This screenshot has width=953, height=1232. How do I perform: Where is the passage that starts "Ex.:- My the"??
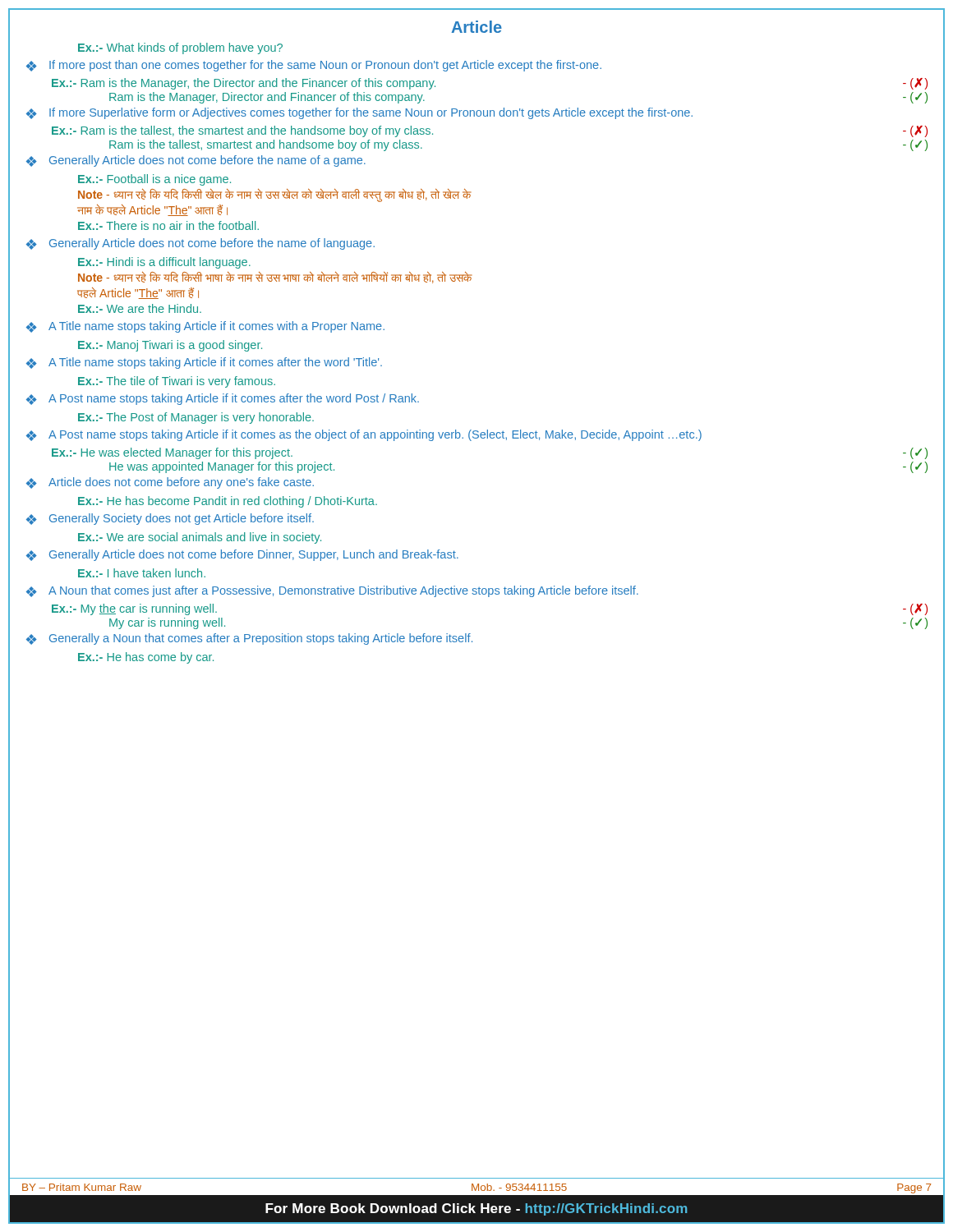click(x=134, y=609)
